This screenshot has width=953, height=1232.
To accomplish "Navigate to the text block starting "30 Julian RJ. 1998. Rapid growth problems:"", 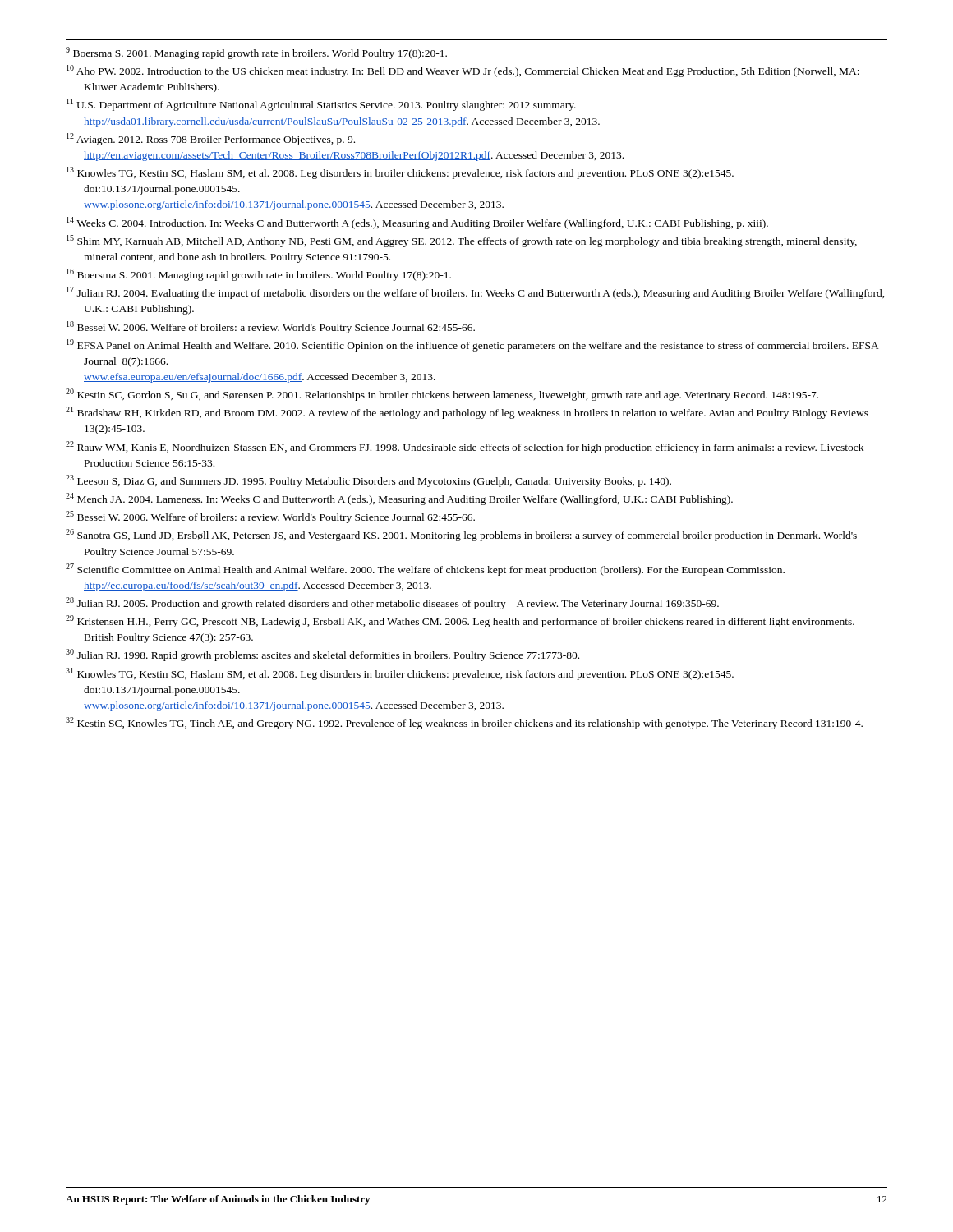I will (323, 655).
